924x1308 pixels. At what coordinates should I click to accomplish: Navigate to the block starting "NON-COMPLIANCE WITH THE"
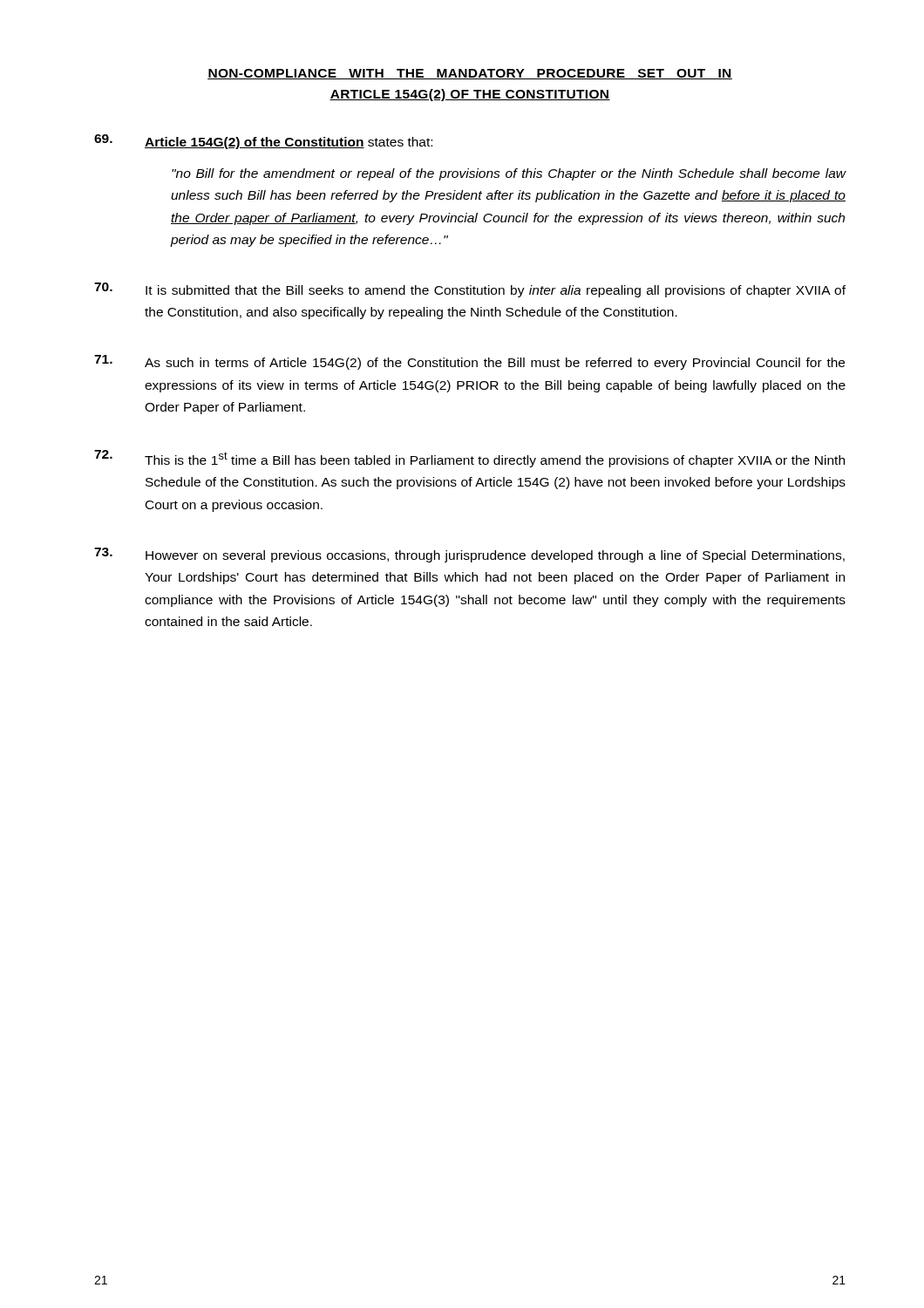click(x=470, y=83)
